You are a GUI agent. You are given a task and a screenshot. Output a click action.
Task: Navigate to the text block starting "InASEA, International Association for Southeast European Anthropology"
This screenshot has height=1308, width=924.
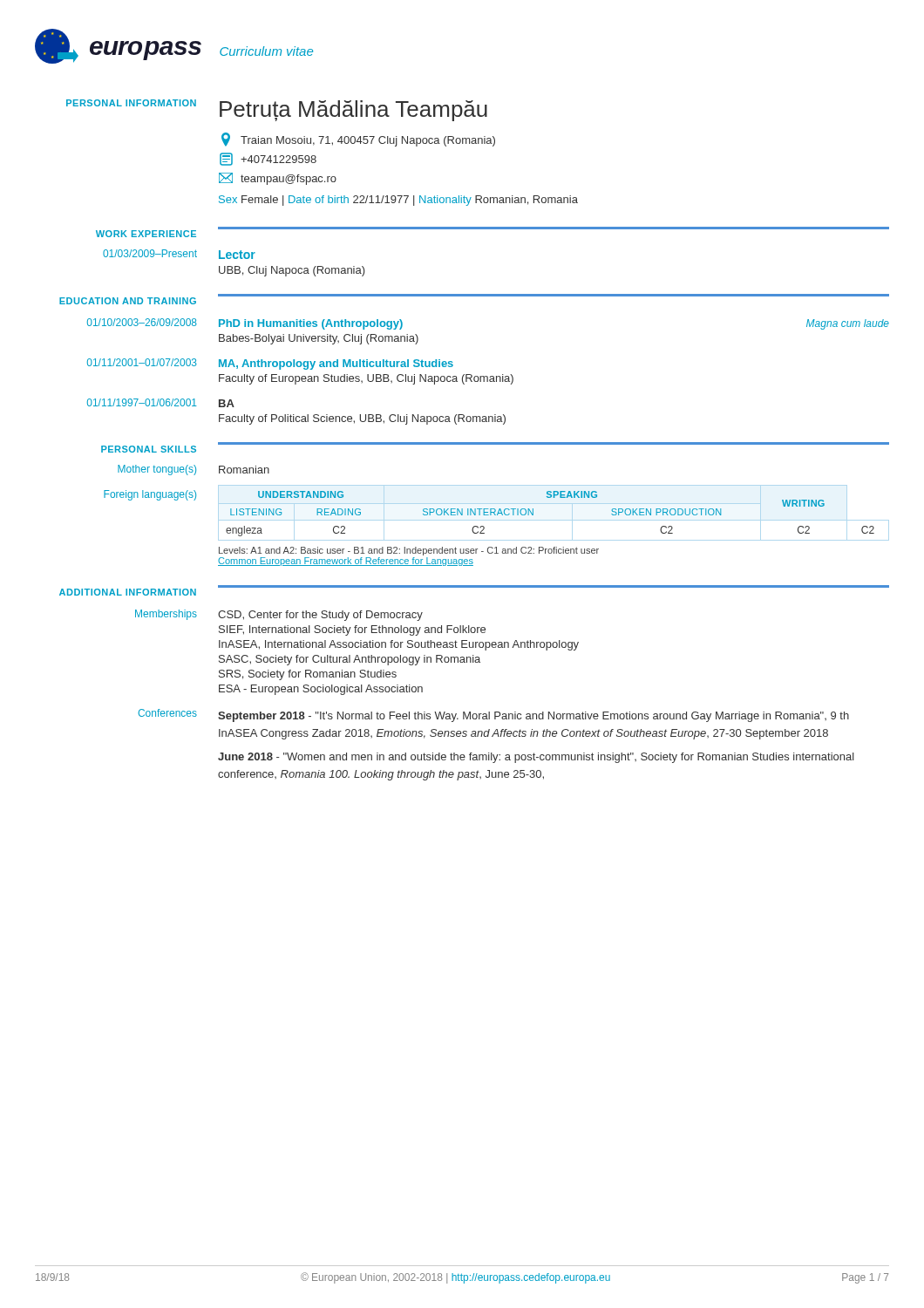(x=398, y=644)
